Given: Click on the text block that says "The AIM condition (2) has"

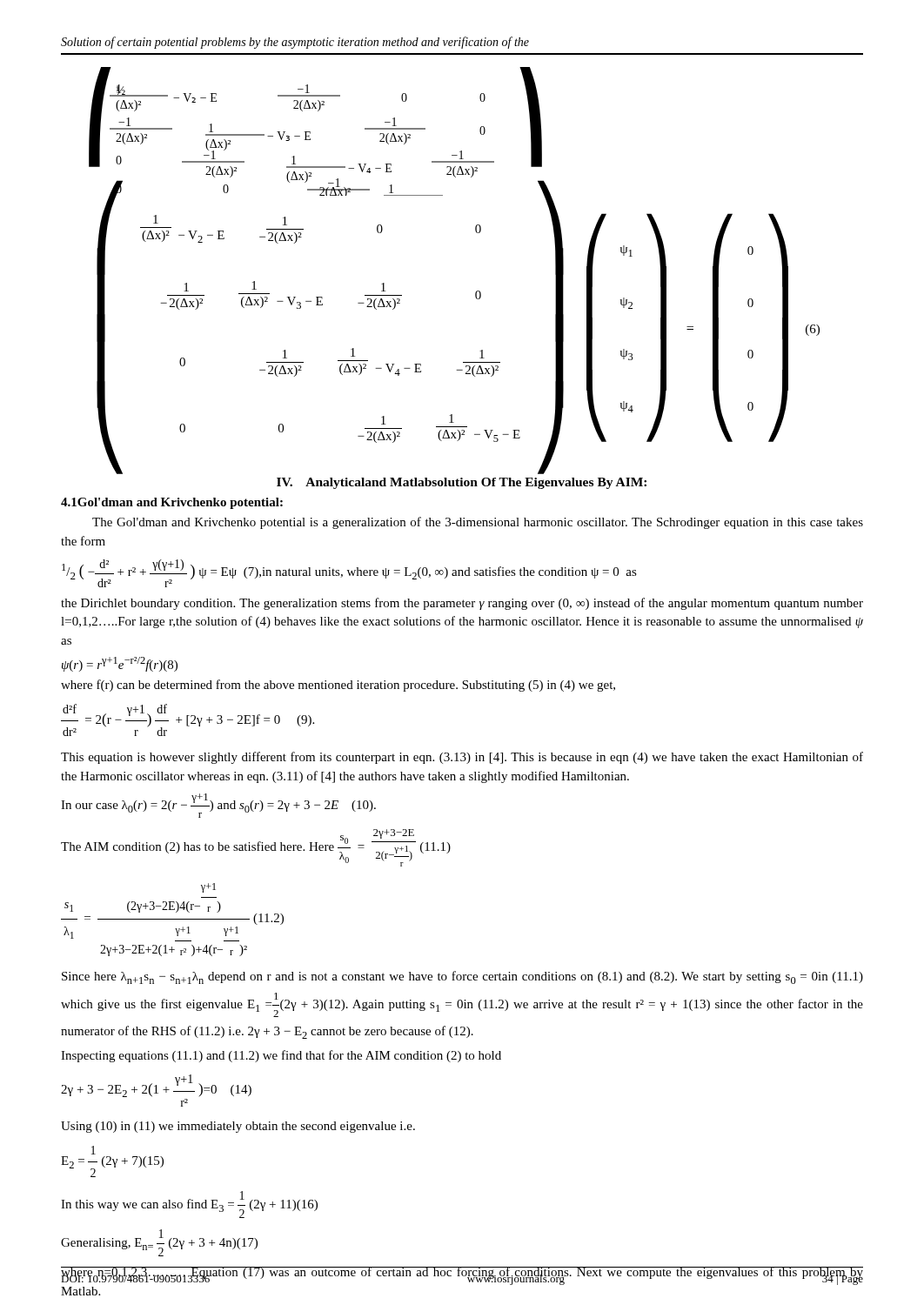Looking at the screenshot, I should [x=462, y=848].
